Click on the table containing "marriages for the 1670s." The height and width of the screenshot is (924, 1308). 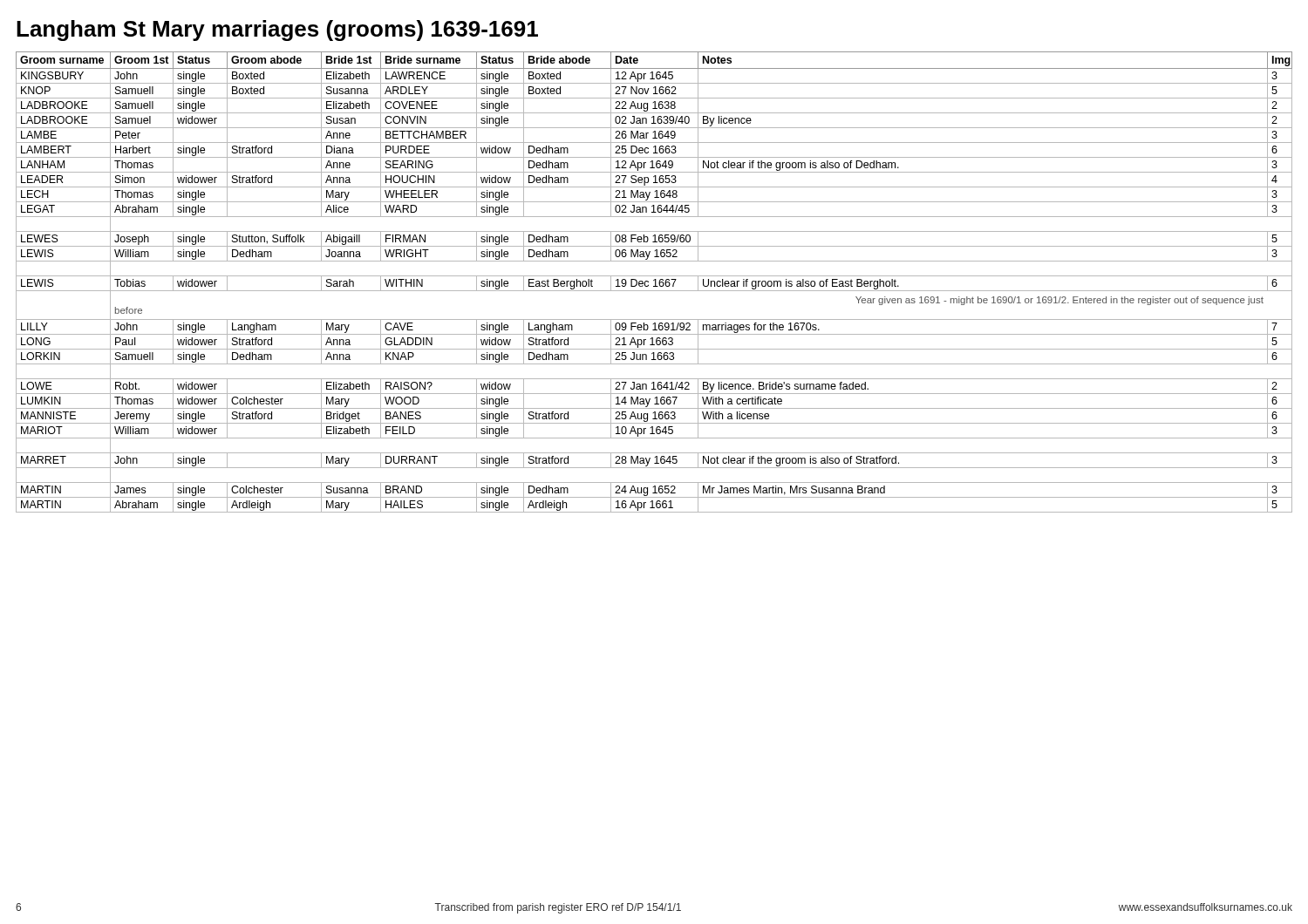(x=654, y=282)
